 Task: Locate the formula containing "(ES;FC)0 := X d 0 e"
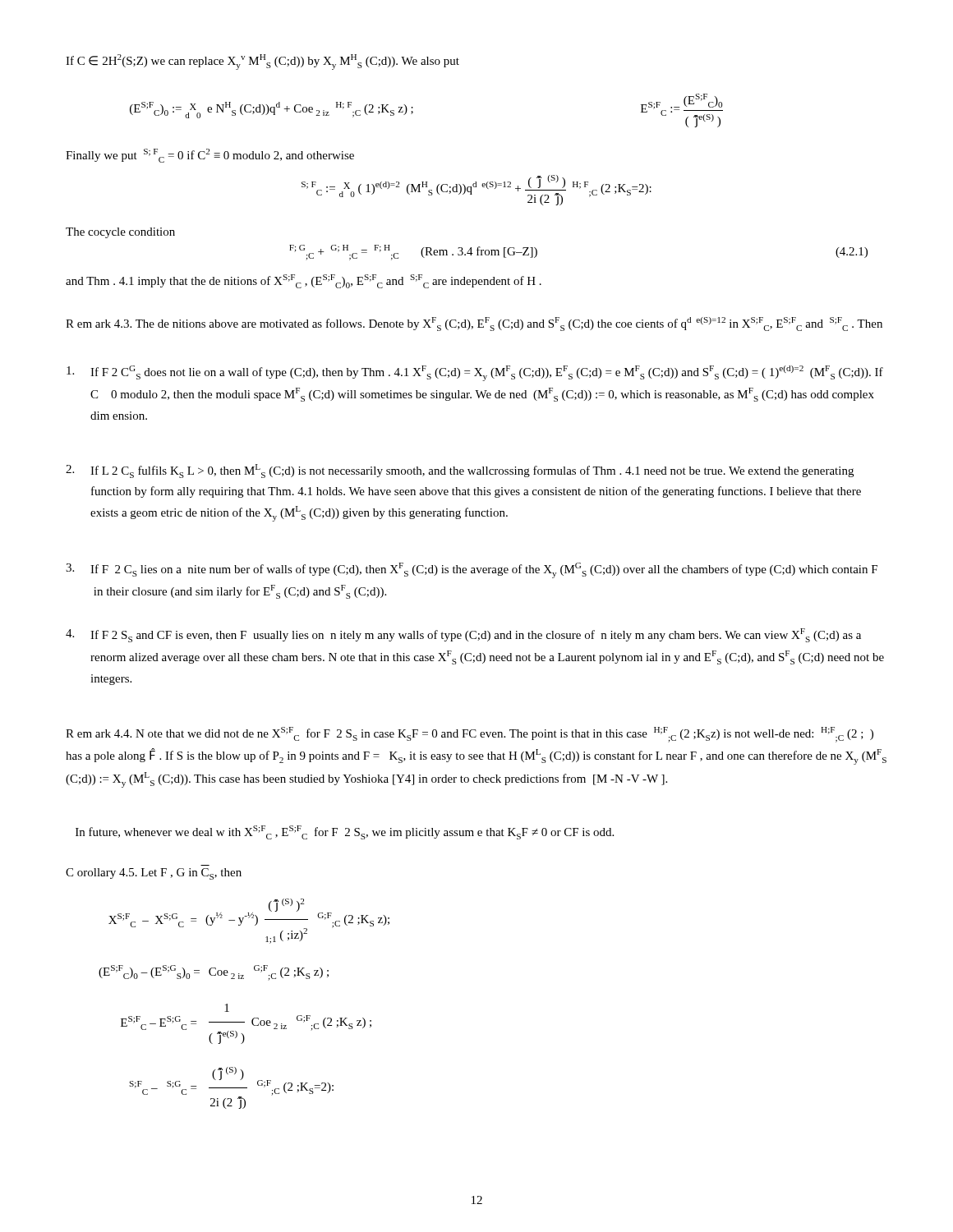tap(191, 110)
